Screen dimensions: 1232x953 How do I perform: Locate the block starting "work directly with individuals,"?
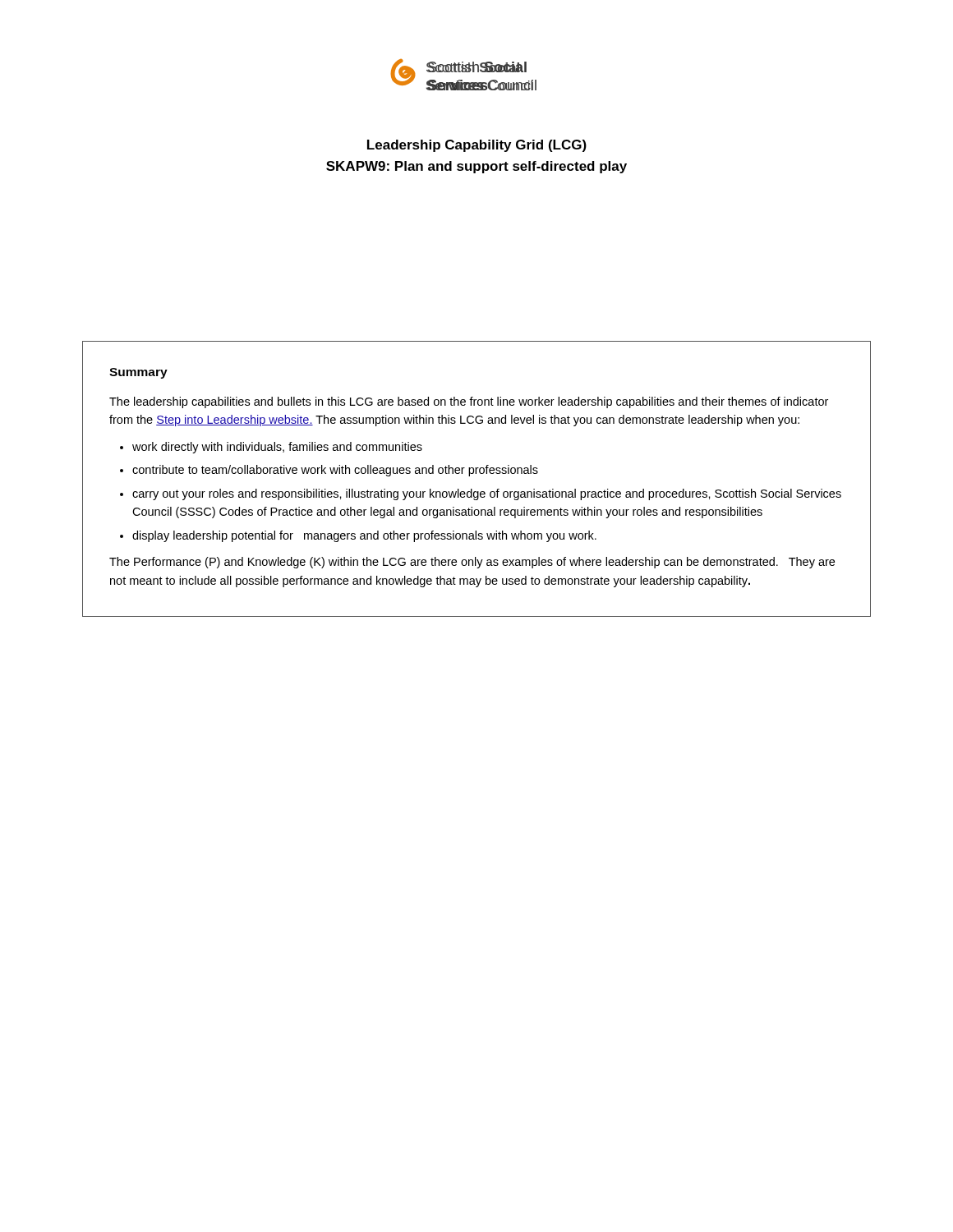coord(277,447)
